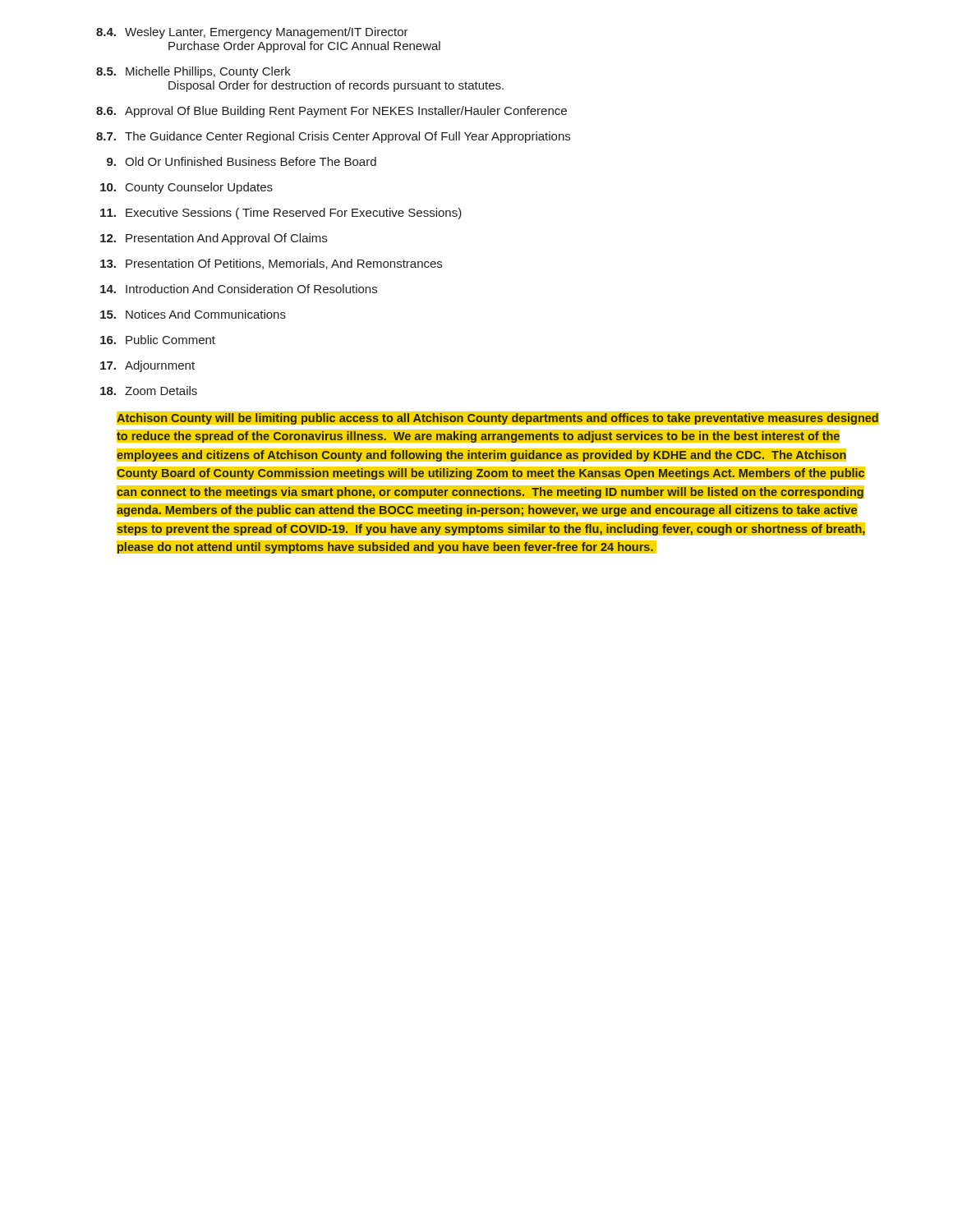
Task: Find the list item that reads "11. Executive Sessions"
Action: (281, 214)
